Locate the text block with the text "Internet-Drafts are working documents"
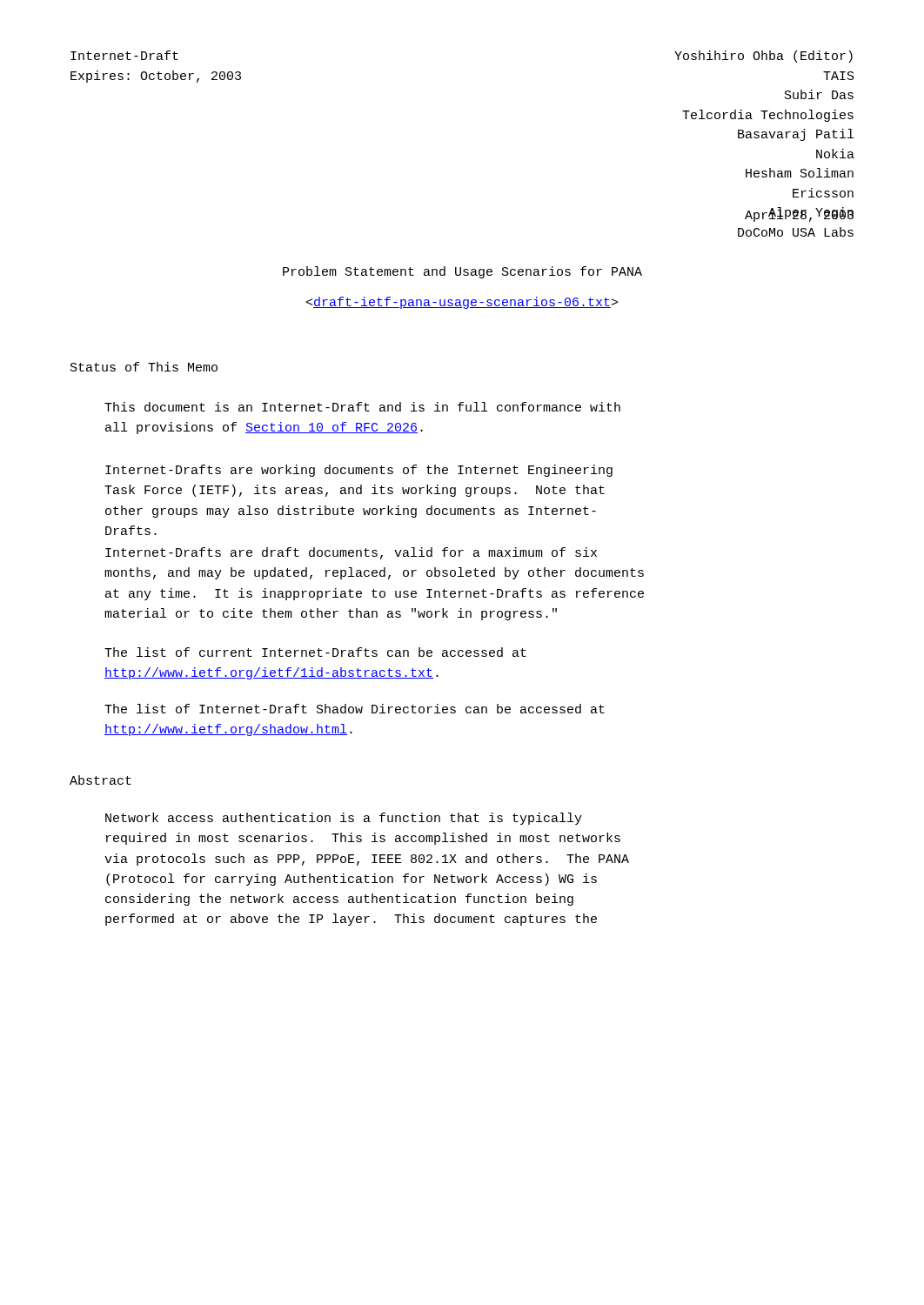The height and width of the screenshot is (1305, 924). 359,501
